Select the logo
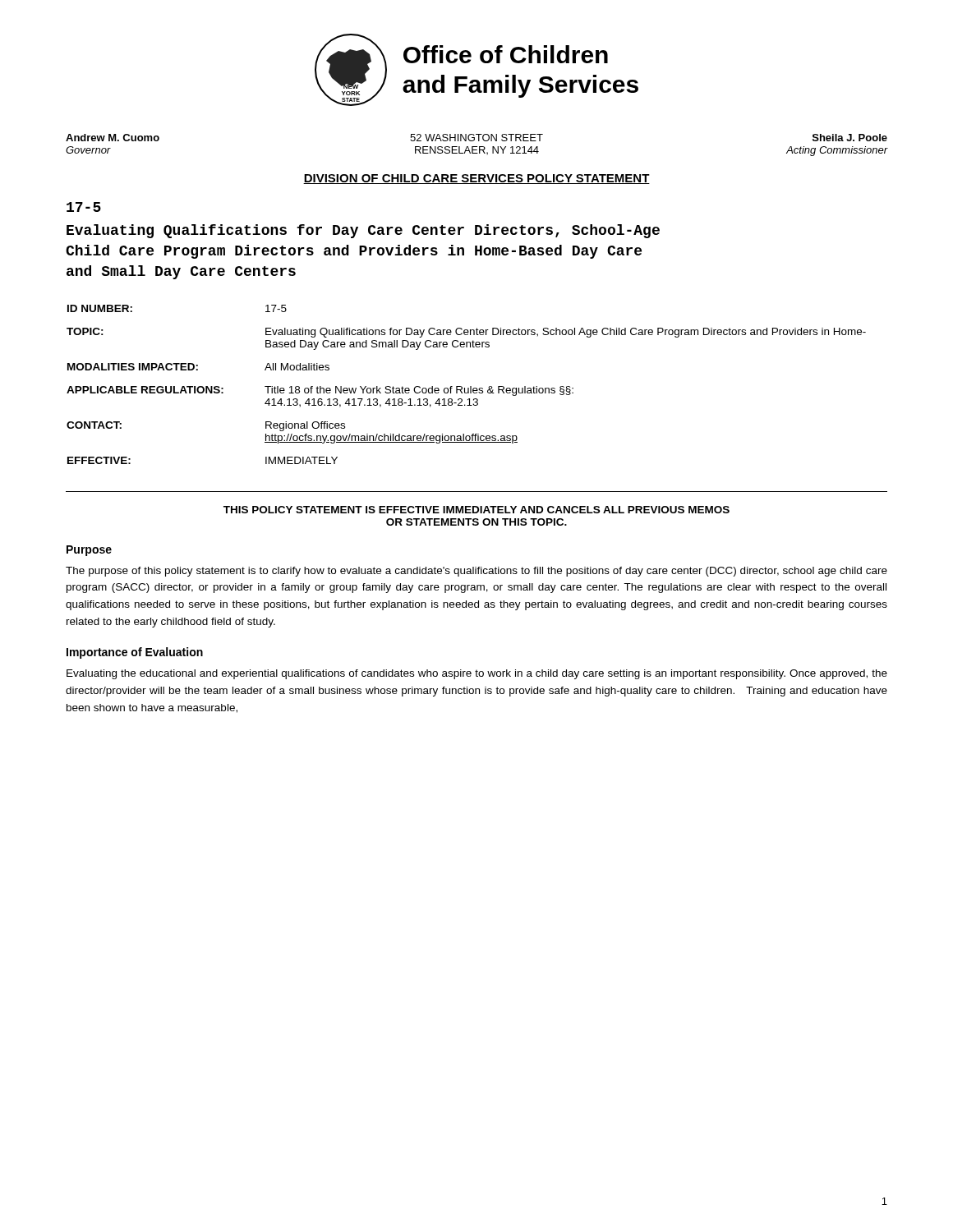953x1232 pixels. pyautogui.click(x=476, y=62)
